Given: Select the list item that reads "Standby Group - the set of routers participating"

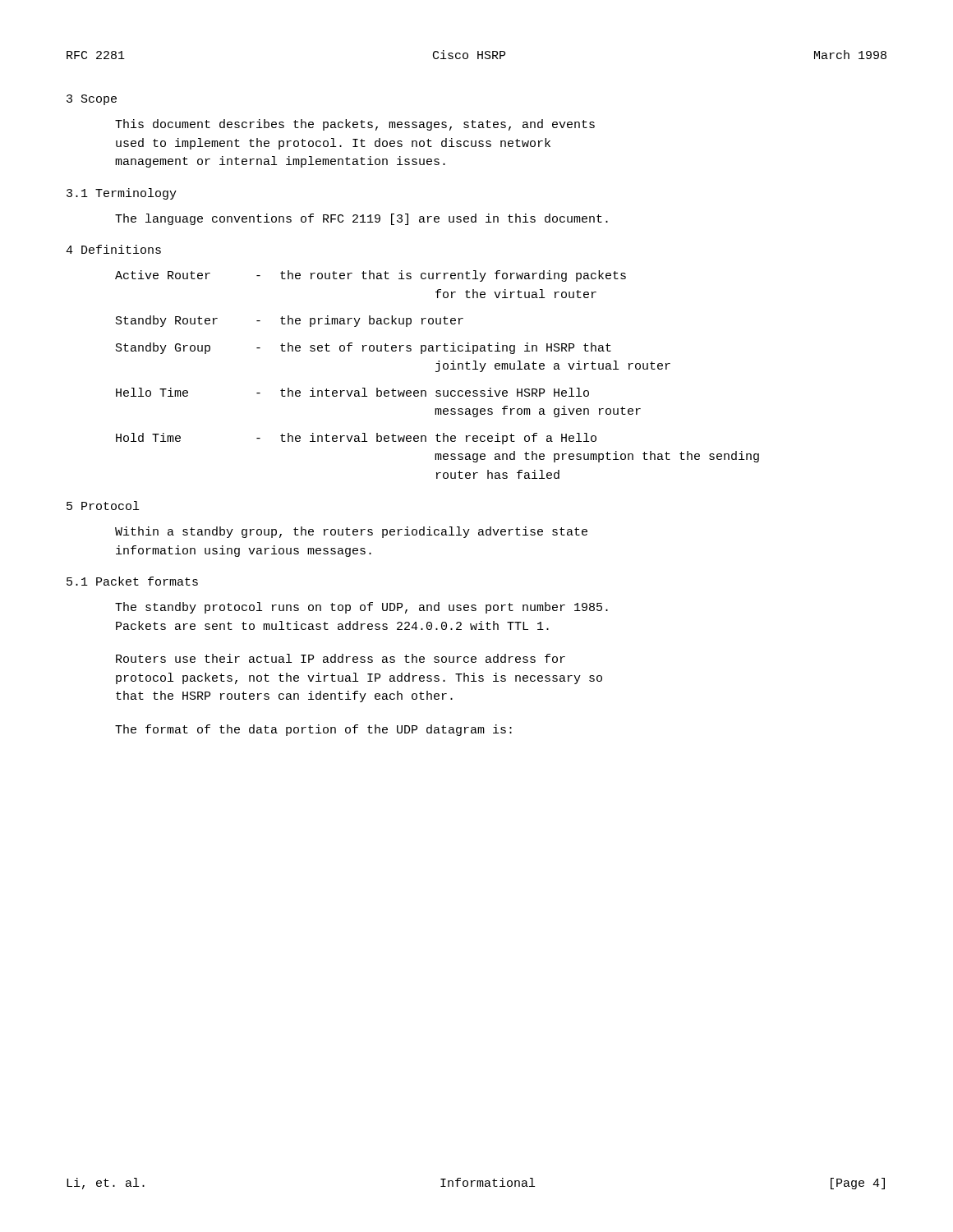Looking at the screenshot, I should click(393, 358).
